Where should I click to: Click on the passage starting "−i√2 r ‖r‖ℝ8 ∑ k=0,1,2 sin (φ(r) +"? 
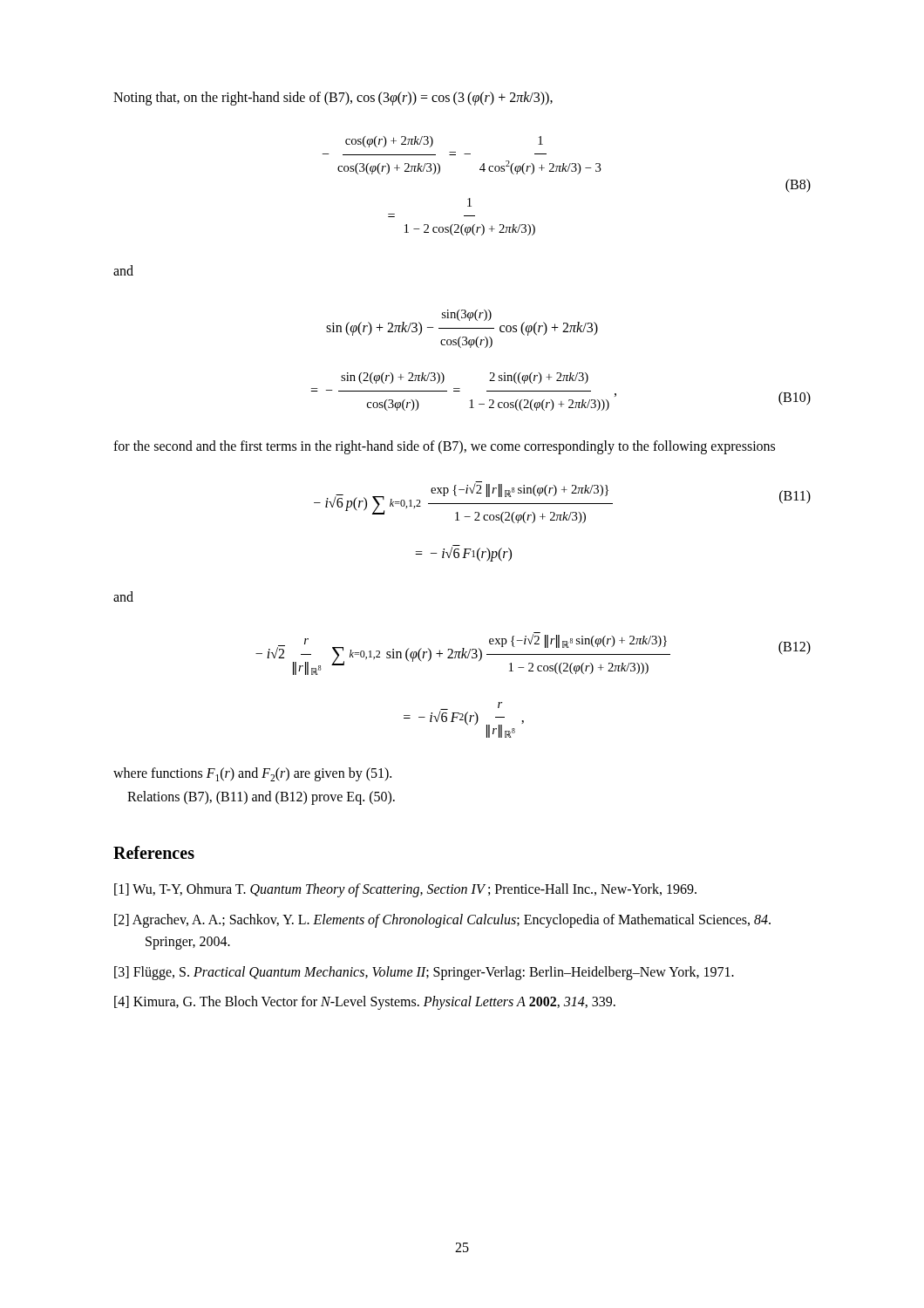pos(533,654)
